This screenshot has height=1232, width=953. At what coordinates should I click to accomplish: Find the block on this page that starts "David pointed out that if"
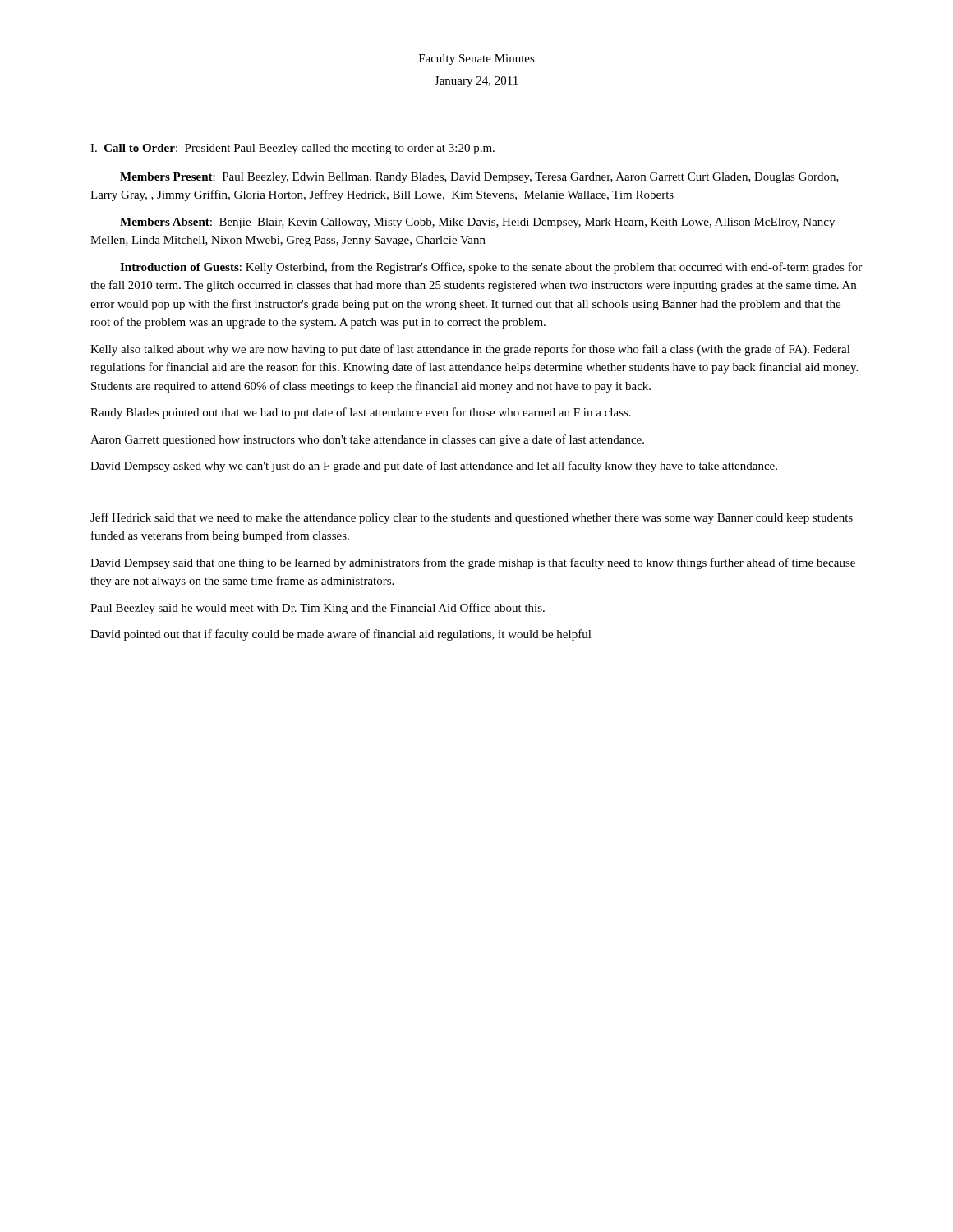(x=341, y=634)
